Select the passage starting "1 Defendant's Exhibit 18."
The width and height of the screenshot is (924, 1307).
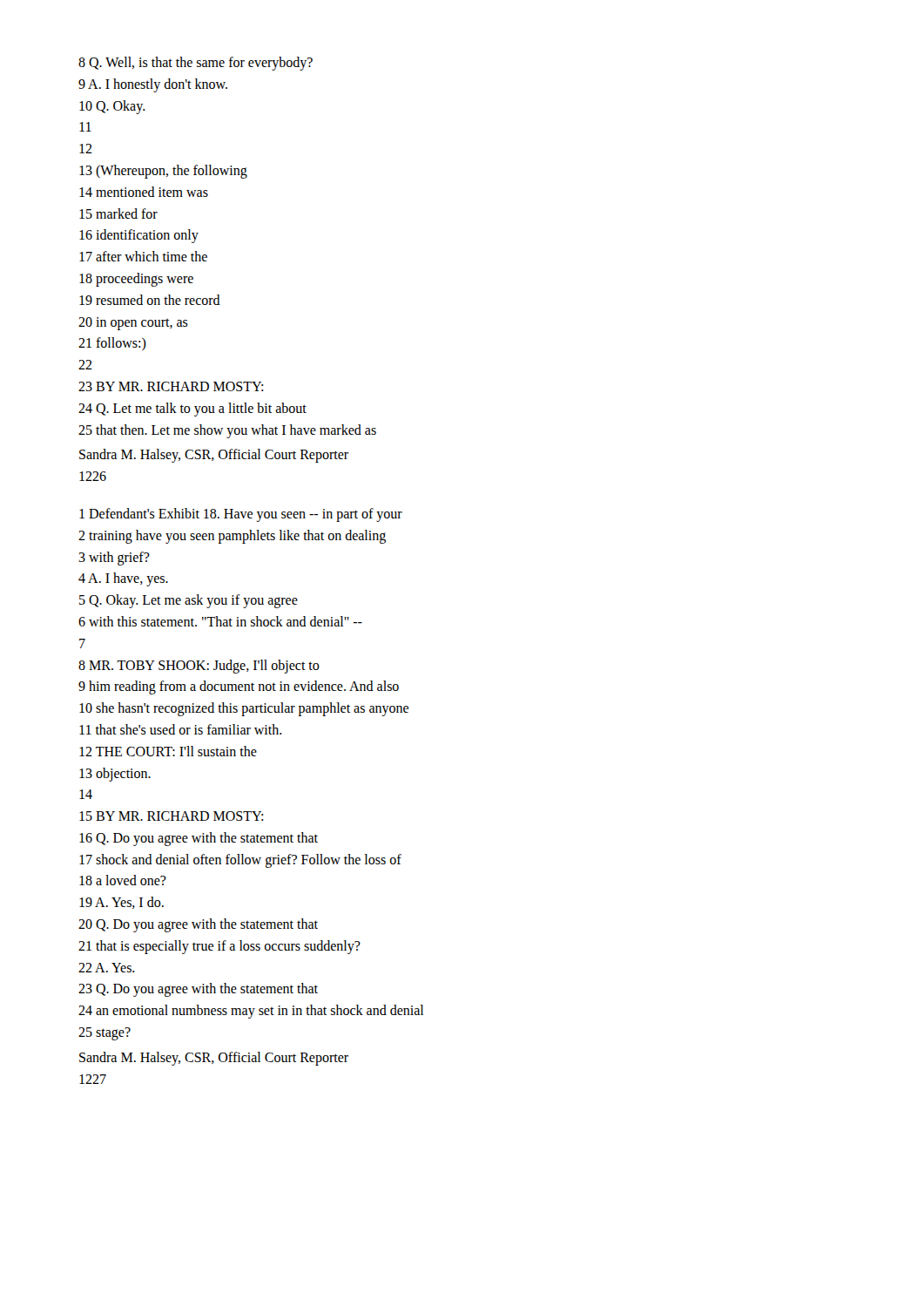(x=241, y=515)
